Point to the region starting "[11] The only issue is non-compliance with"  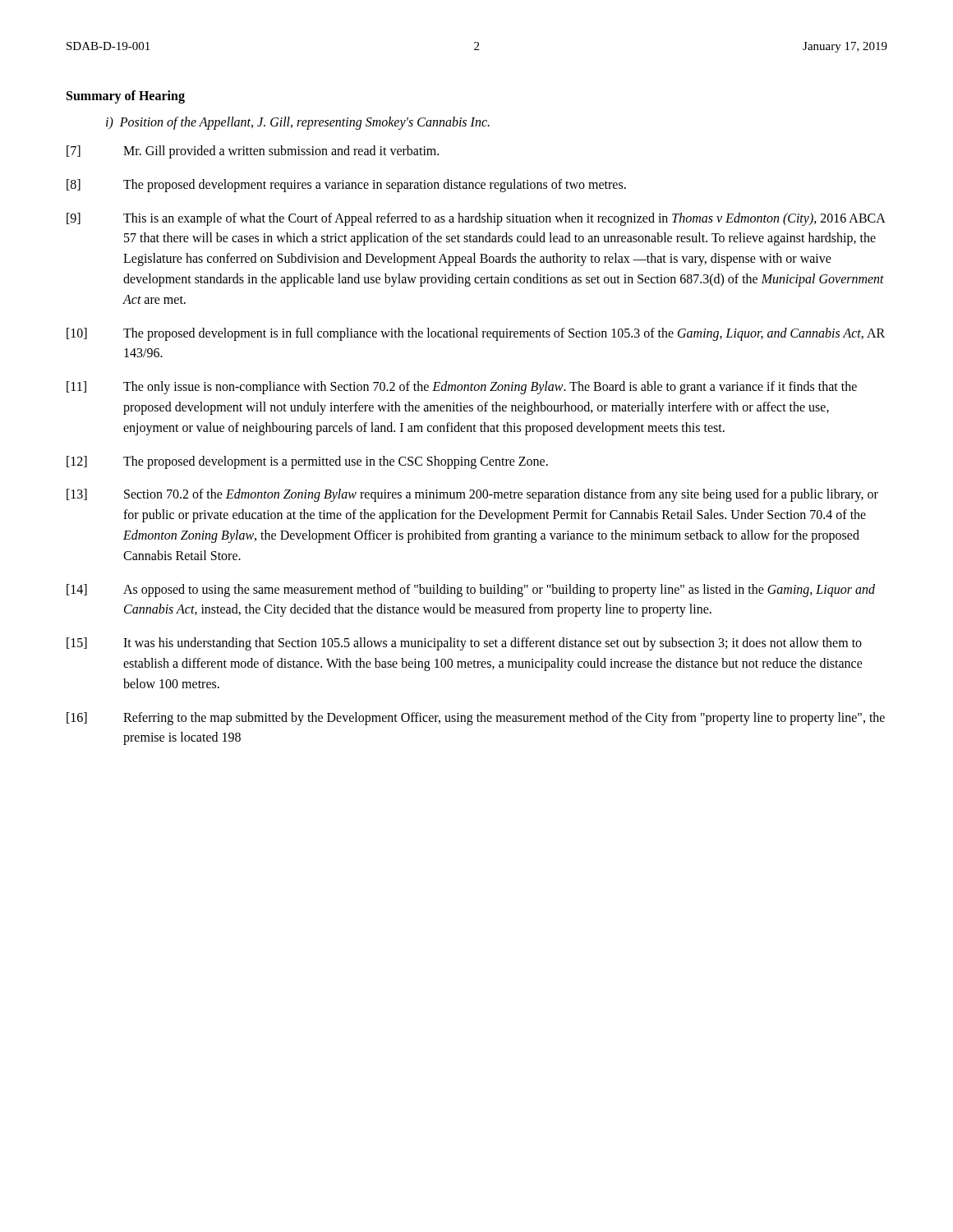point(476,408)
